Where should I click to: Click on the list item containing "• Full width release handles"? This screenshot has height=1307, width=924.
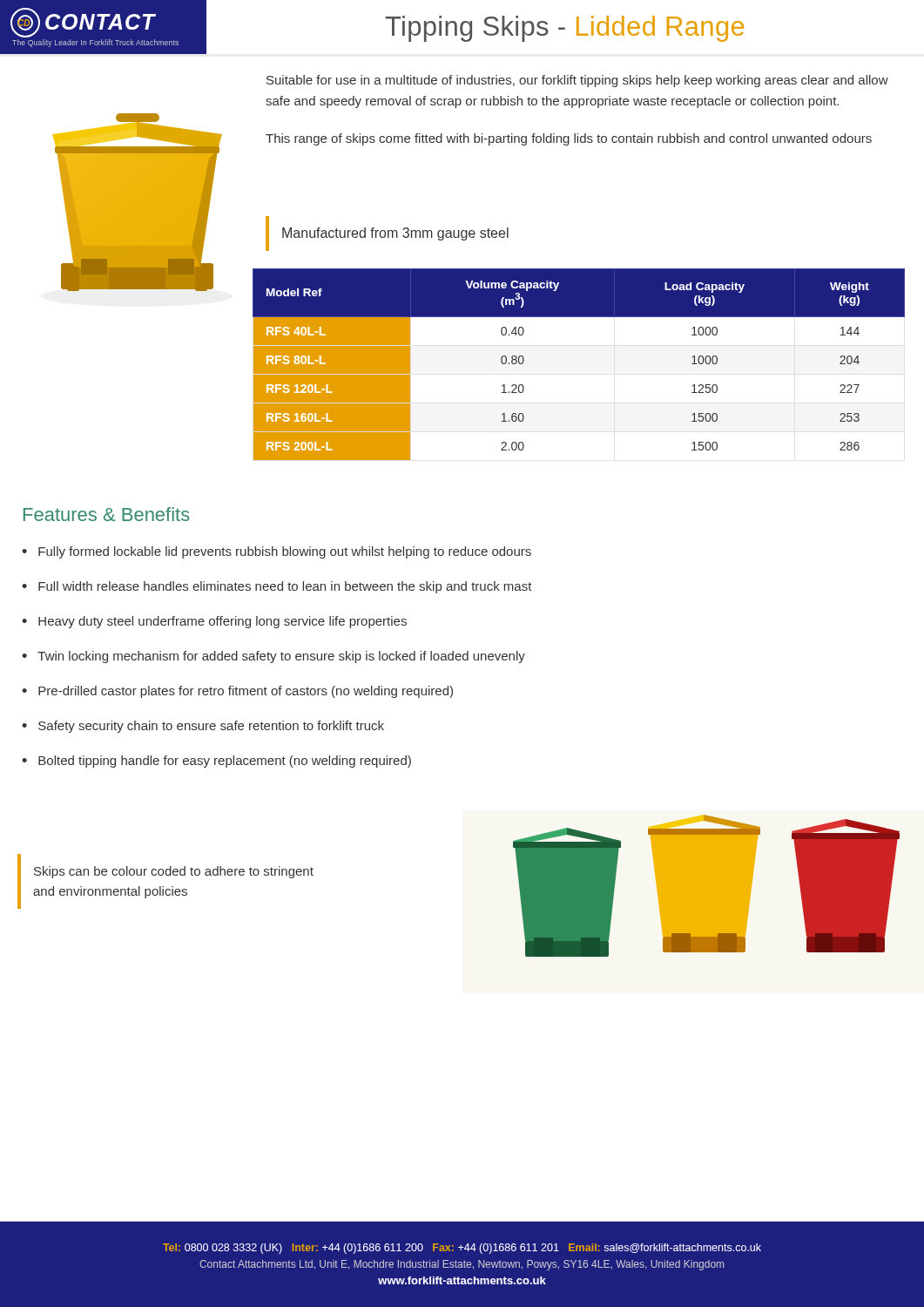277,587
